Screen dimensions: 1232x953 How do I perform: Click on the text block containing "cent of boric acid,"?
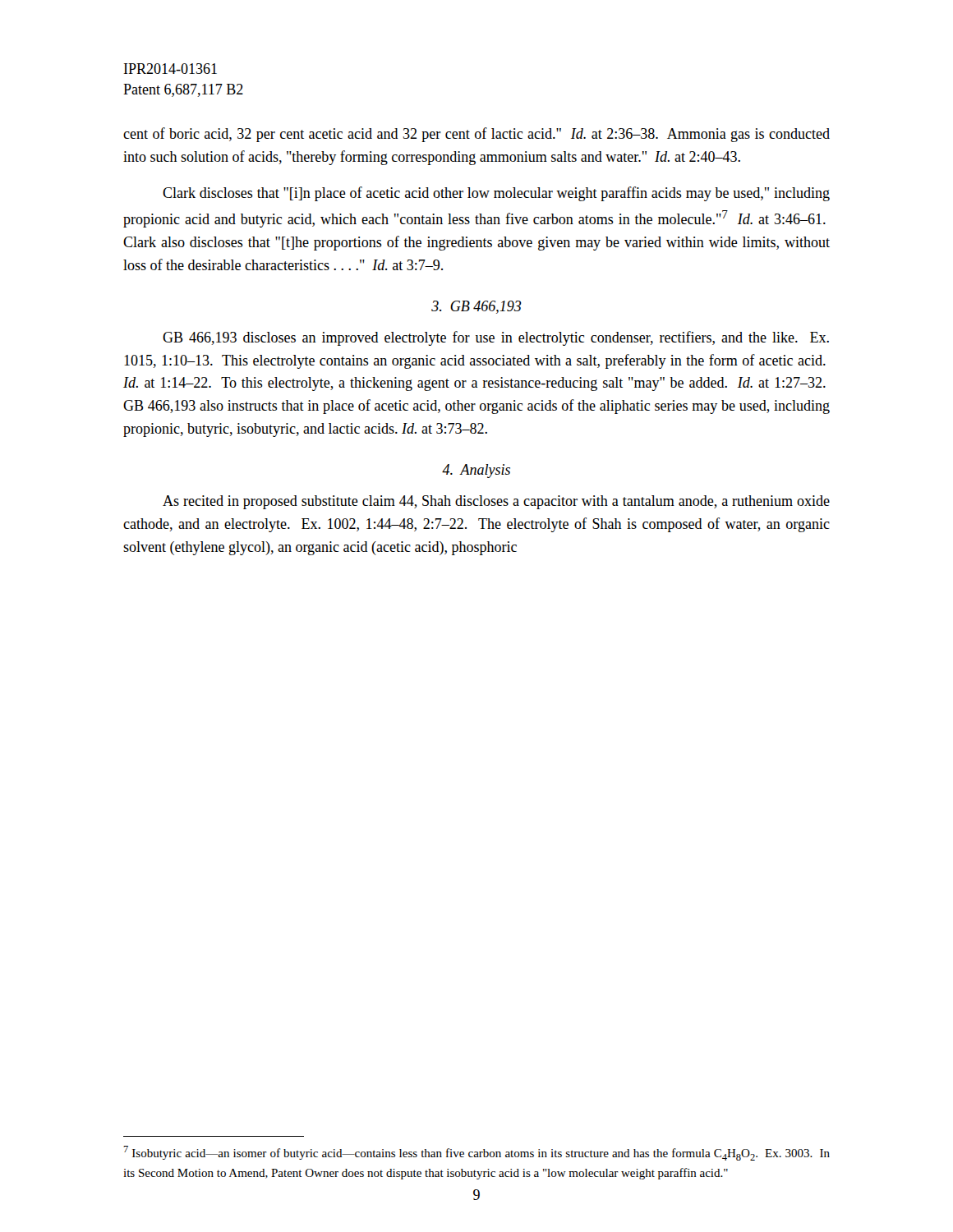[x=476, y=146]
